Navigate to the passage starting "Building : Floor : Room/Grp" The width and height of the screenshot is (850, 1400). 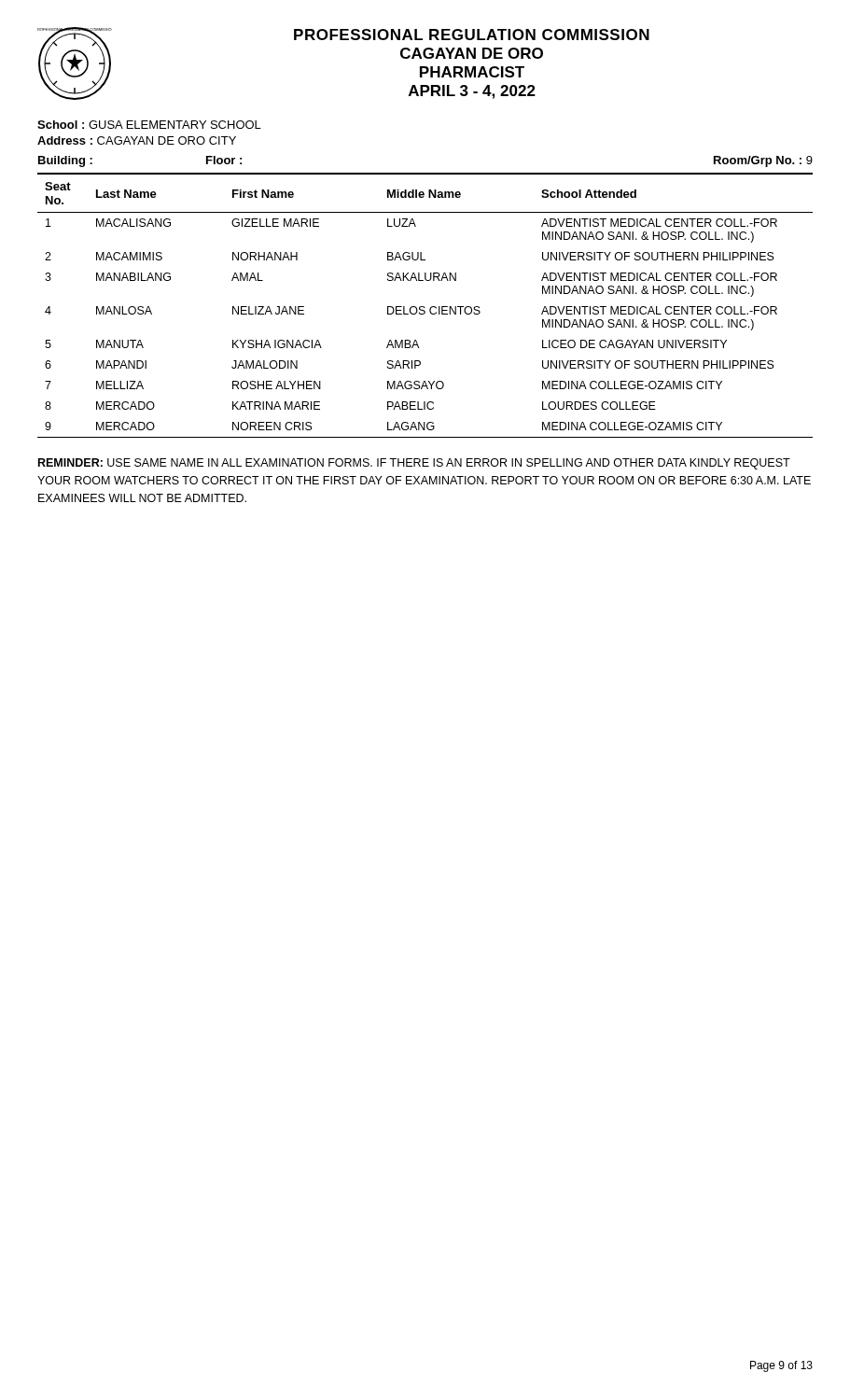[65, 161]
